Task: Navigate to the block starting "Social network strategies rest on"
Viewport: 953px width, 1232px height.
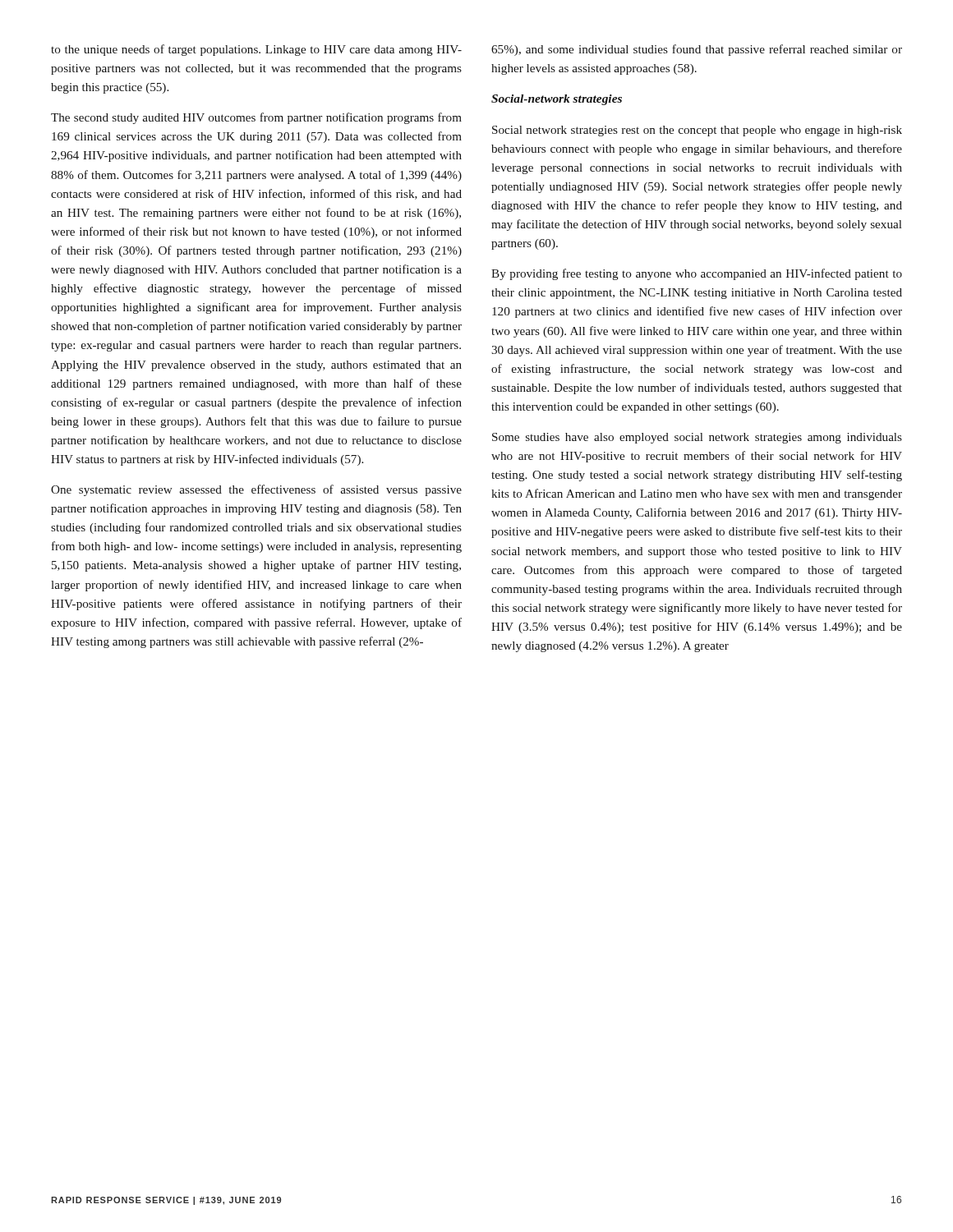Action: click(697, 186)
